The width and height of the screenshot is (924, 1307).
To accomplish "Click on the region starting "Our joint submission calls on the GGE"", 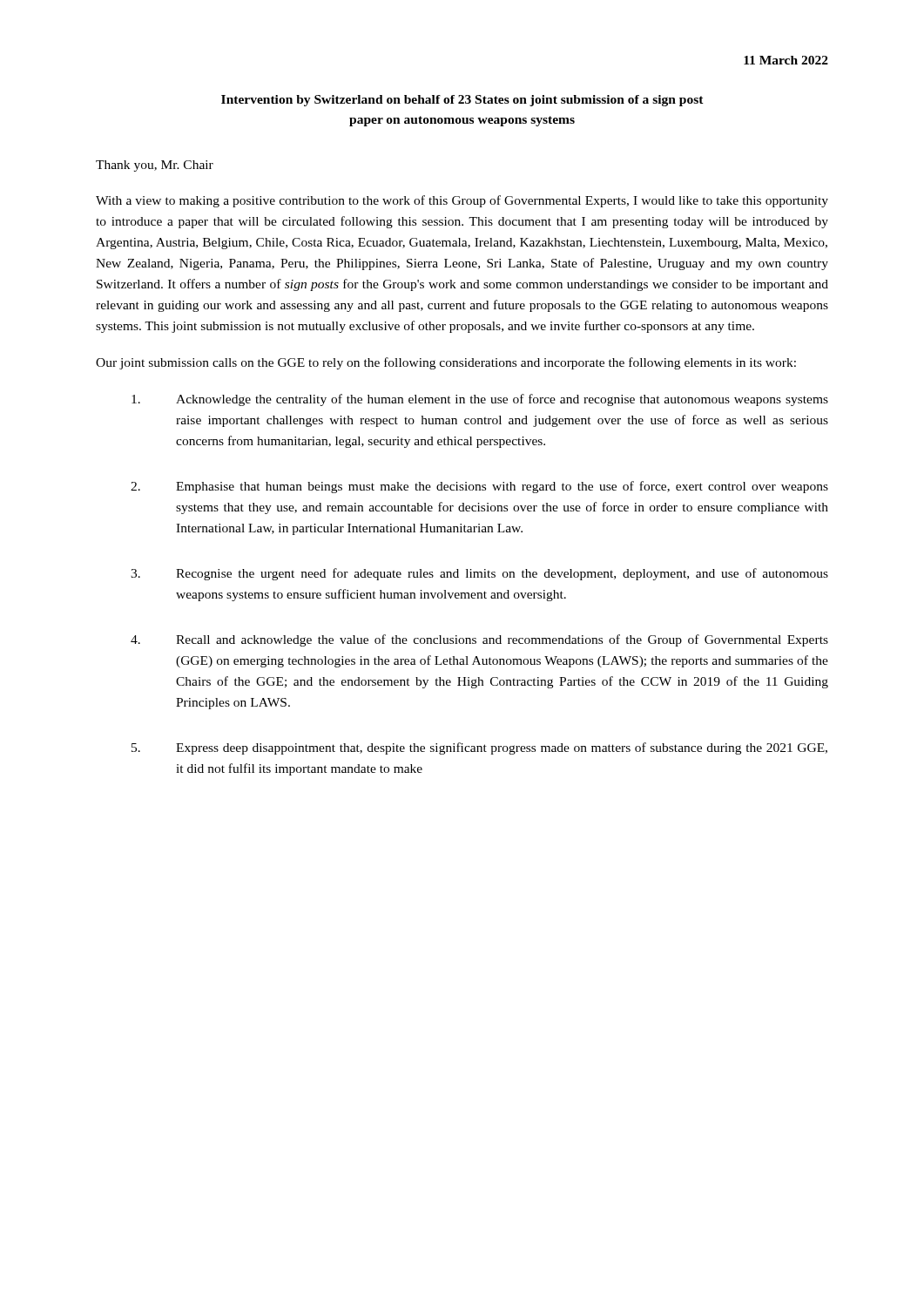I will click(x=446, y=362).
